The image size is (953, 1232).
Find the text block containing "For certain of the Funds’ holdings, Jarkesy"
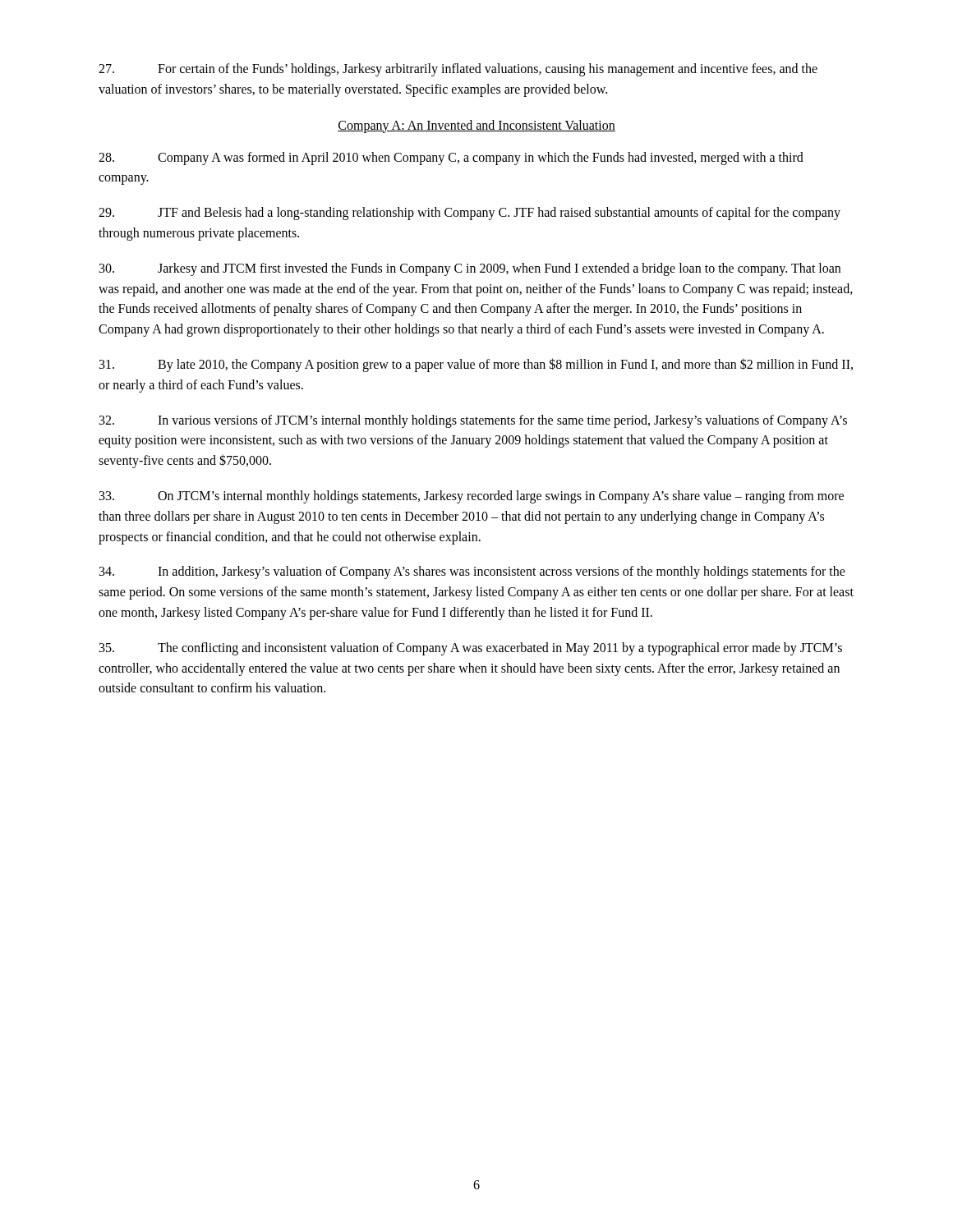[x=458, y=78]
